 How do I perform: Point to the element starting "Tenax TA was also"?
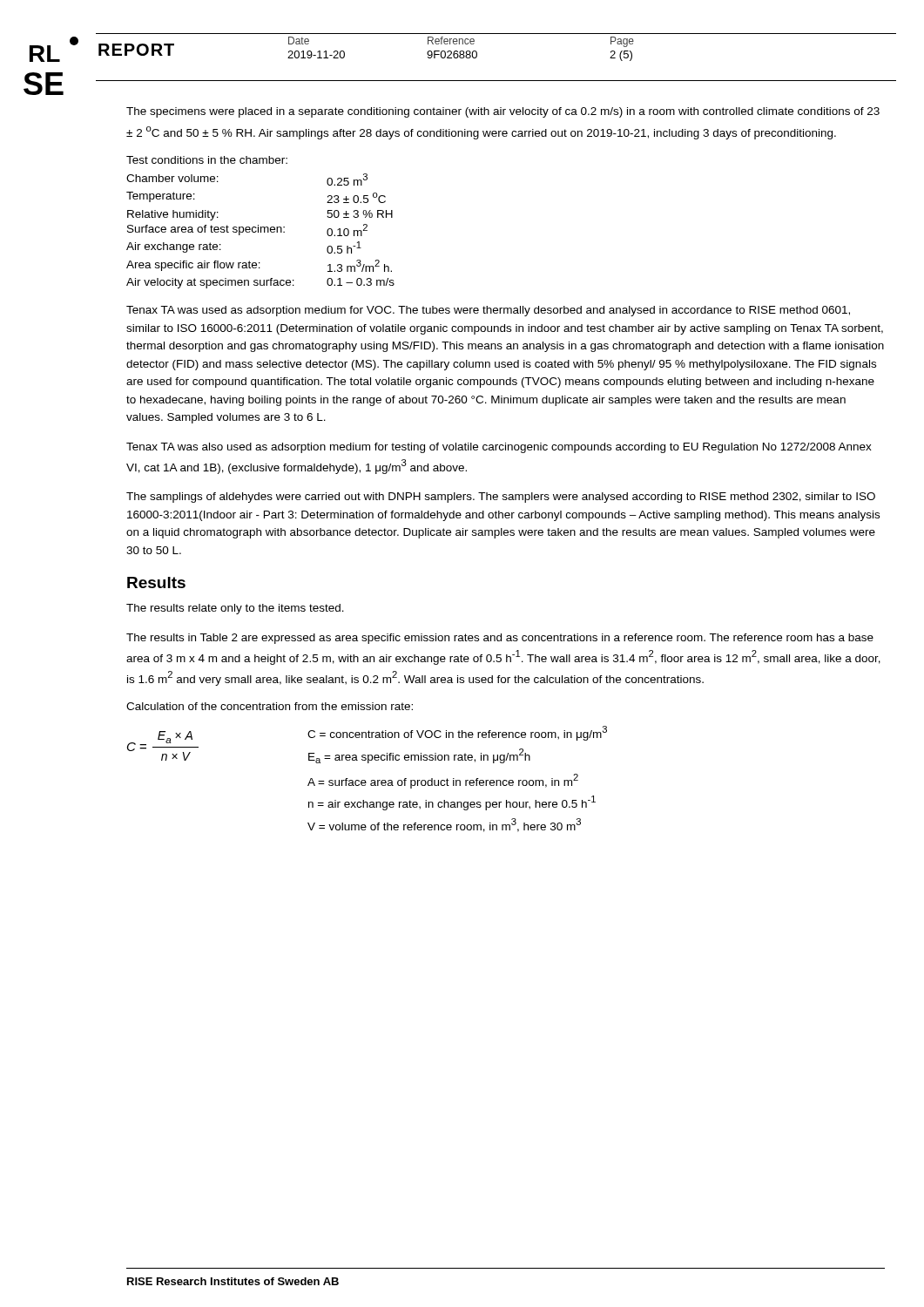499,457
